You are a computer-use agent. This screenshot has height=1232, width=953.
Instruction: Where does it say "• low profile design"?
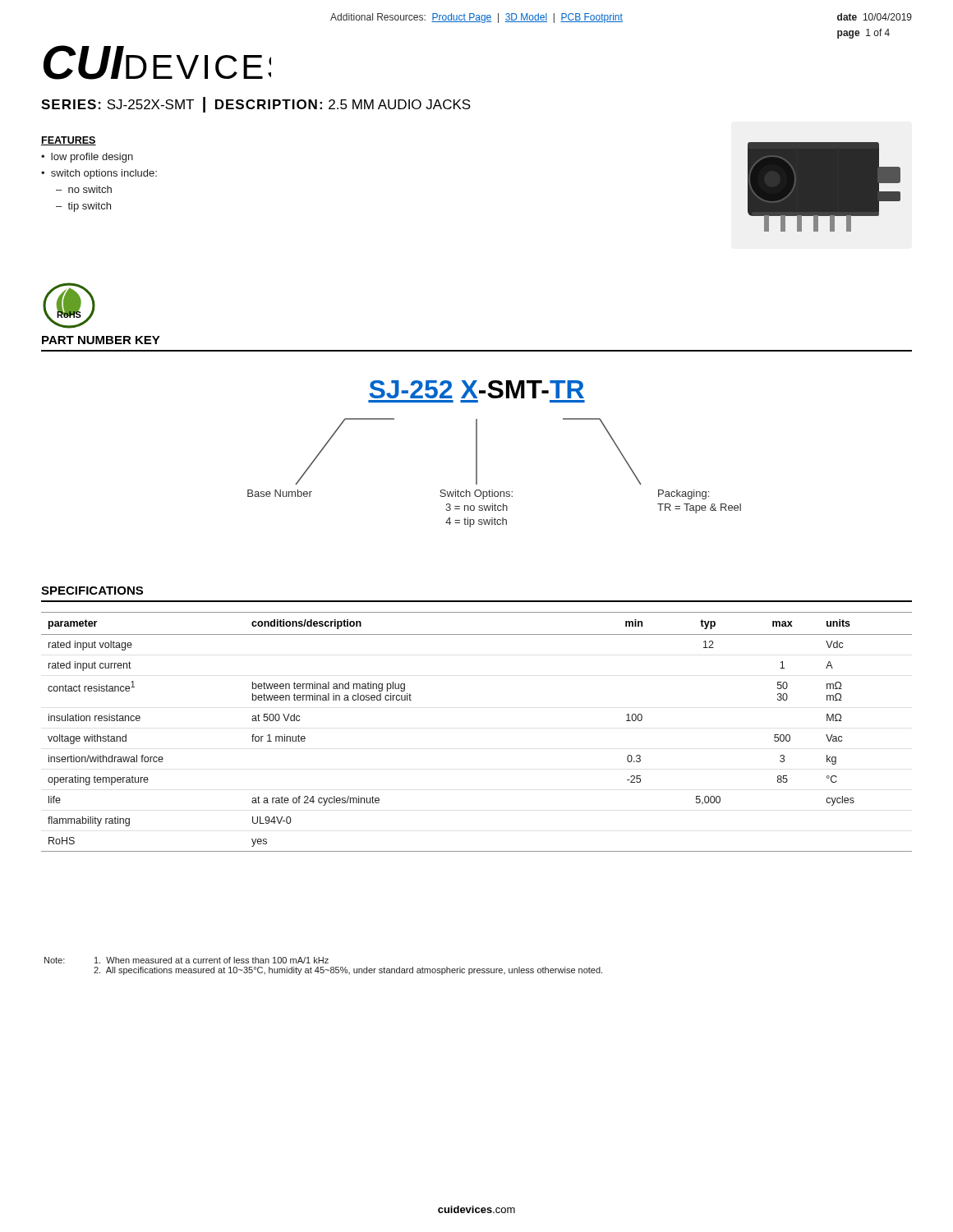coord(87,156)
